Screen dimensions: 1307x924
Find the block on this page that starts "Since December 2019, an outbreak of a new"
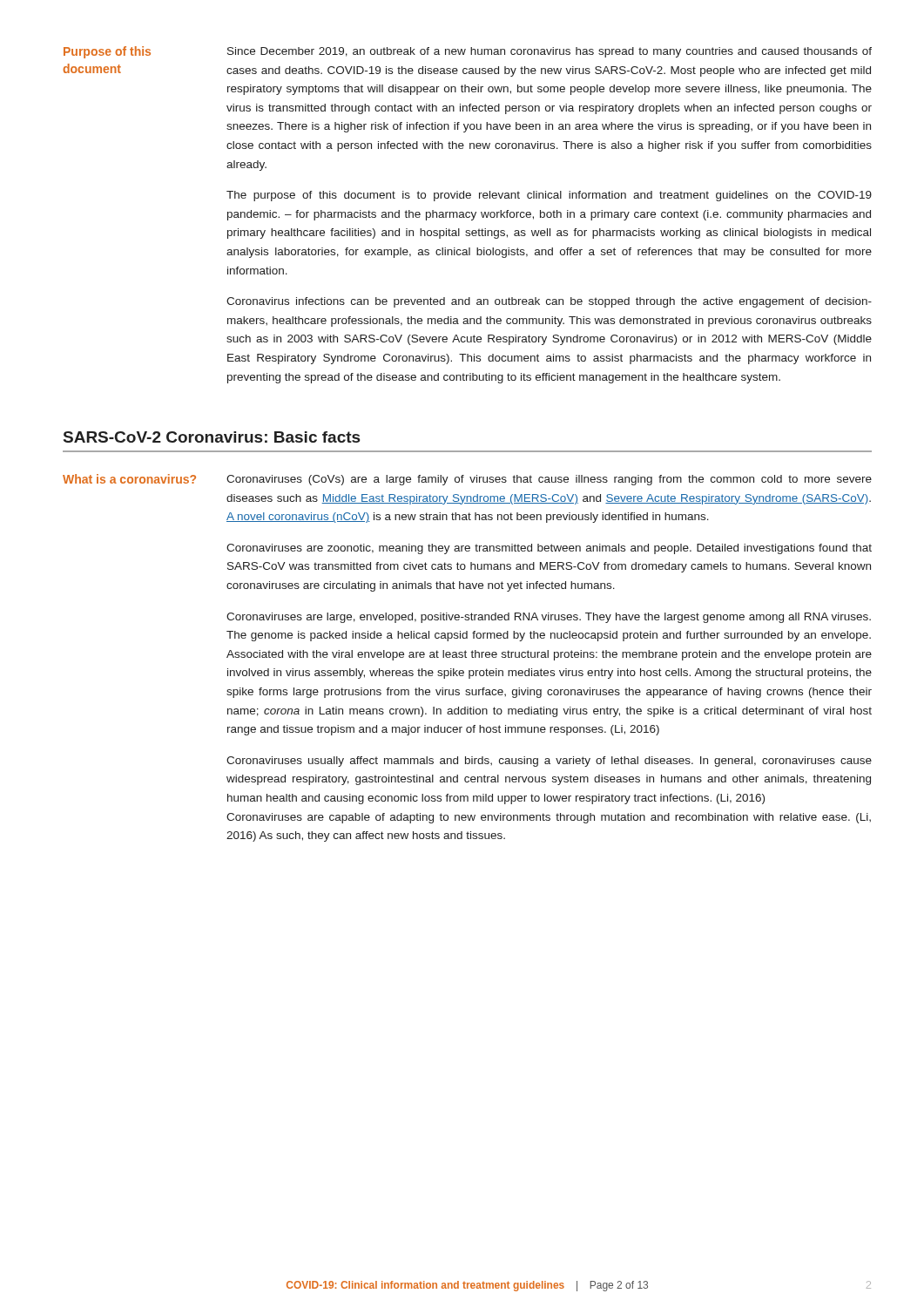549,214
